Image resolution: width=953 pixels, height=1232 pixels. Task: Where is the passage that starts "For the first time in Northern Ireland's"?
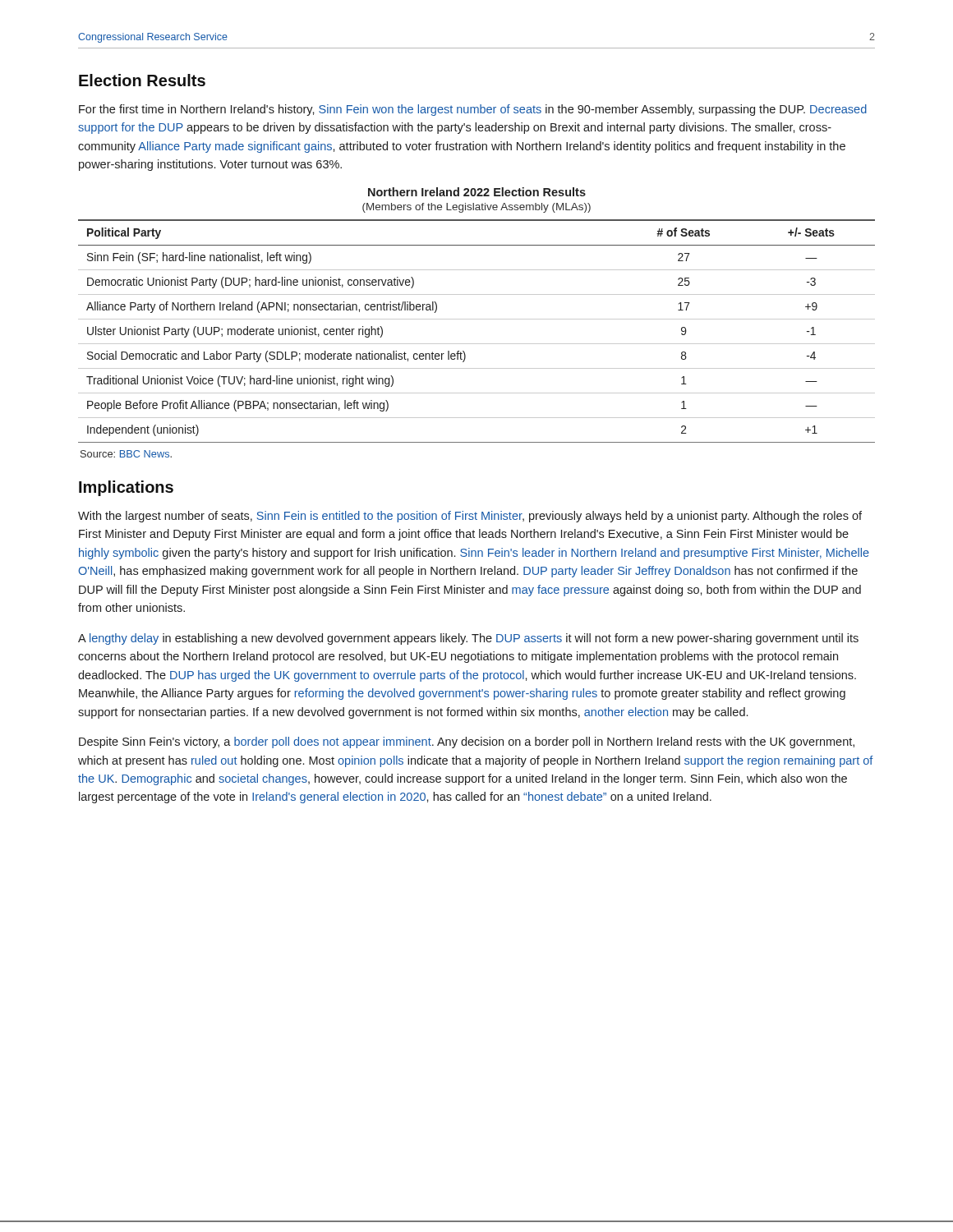point(472,137)
